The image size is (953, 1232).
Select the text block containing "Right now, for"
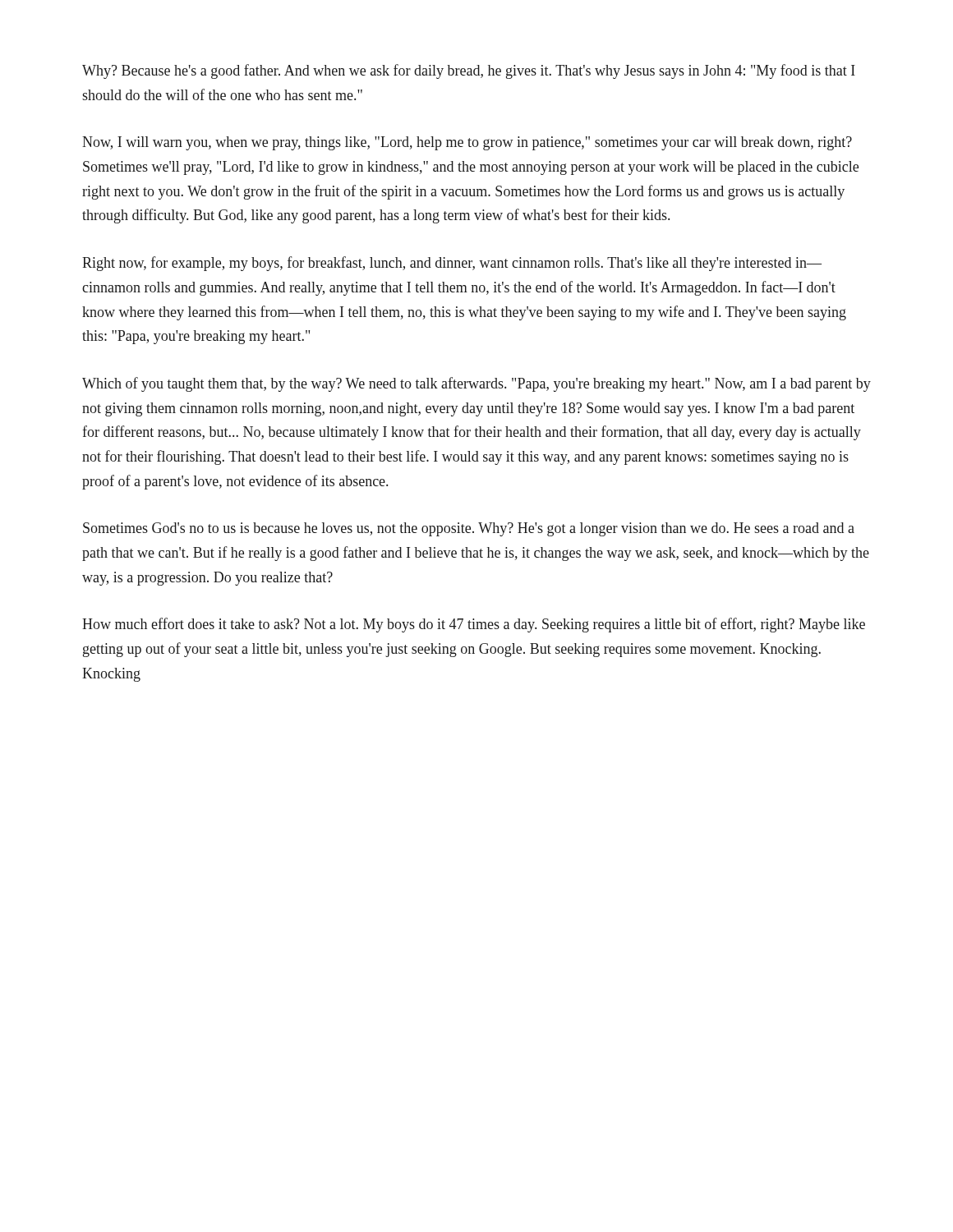464,300
